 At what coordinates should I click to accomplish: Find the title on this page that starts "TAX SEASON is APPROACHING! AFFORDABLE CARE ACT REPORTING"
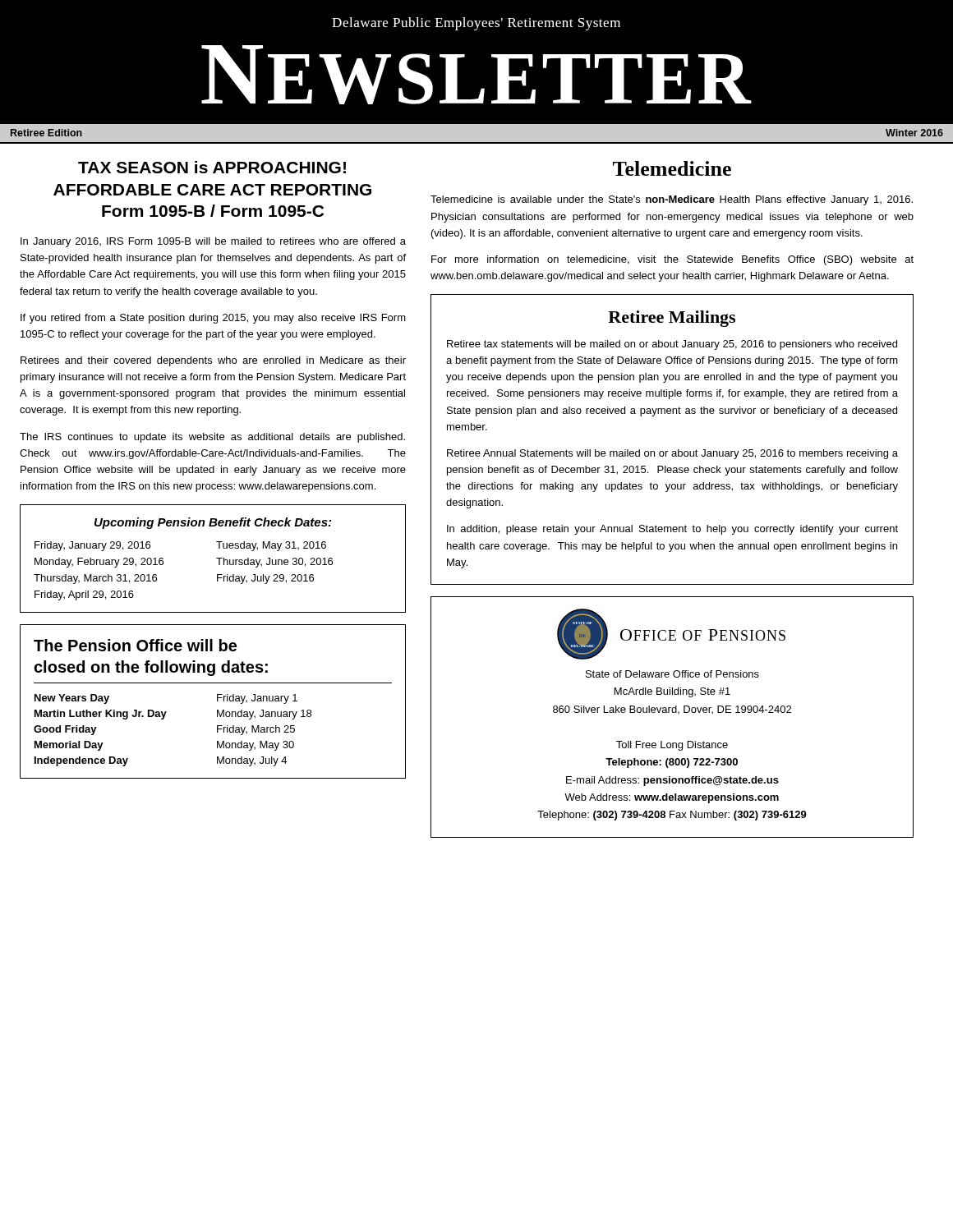tap(213, 189)
